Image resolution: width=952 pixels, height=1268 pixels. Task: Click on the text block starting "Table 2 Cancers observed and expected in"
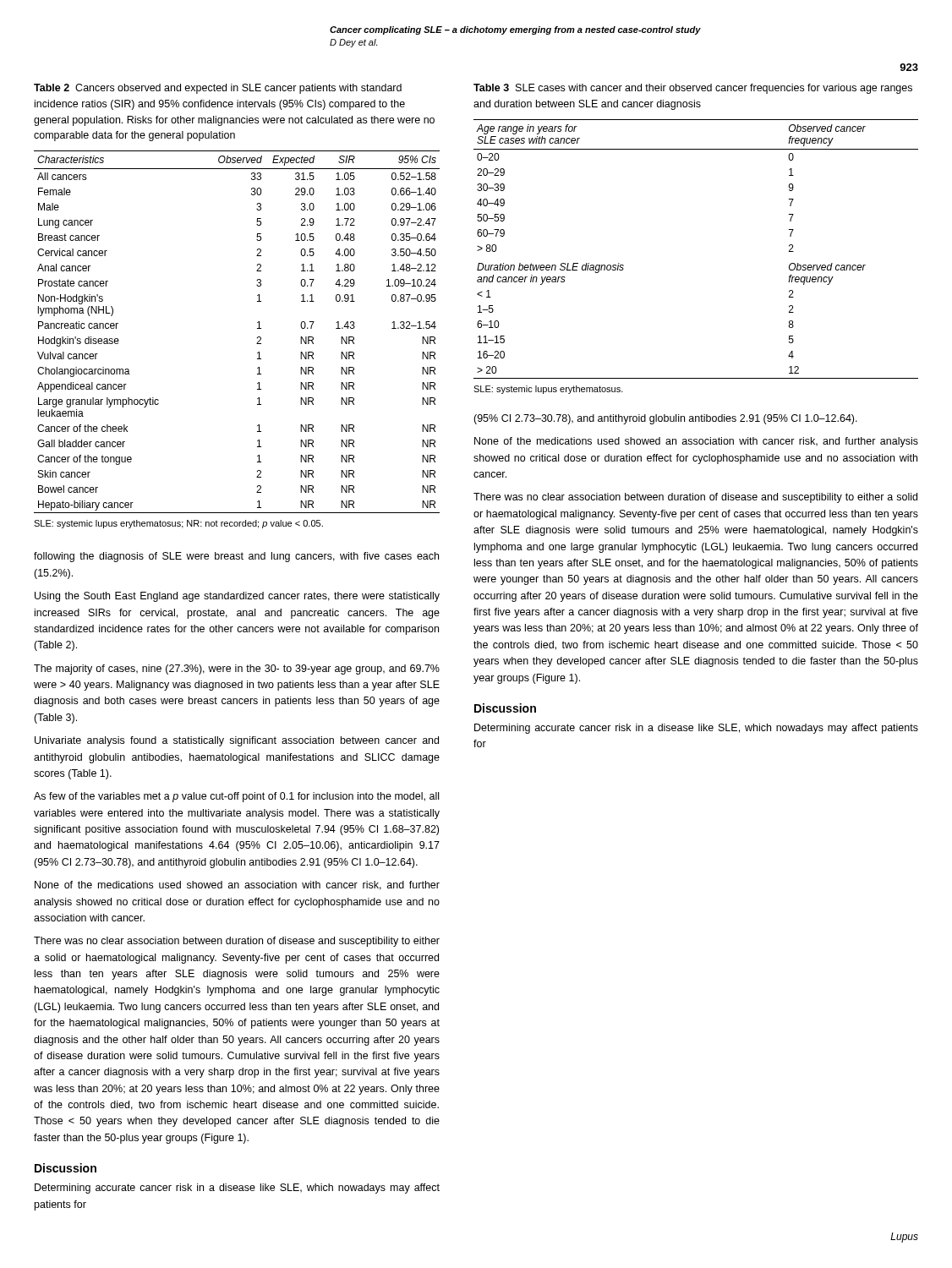[234, 112]
